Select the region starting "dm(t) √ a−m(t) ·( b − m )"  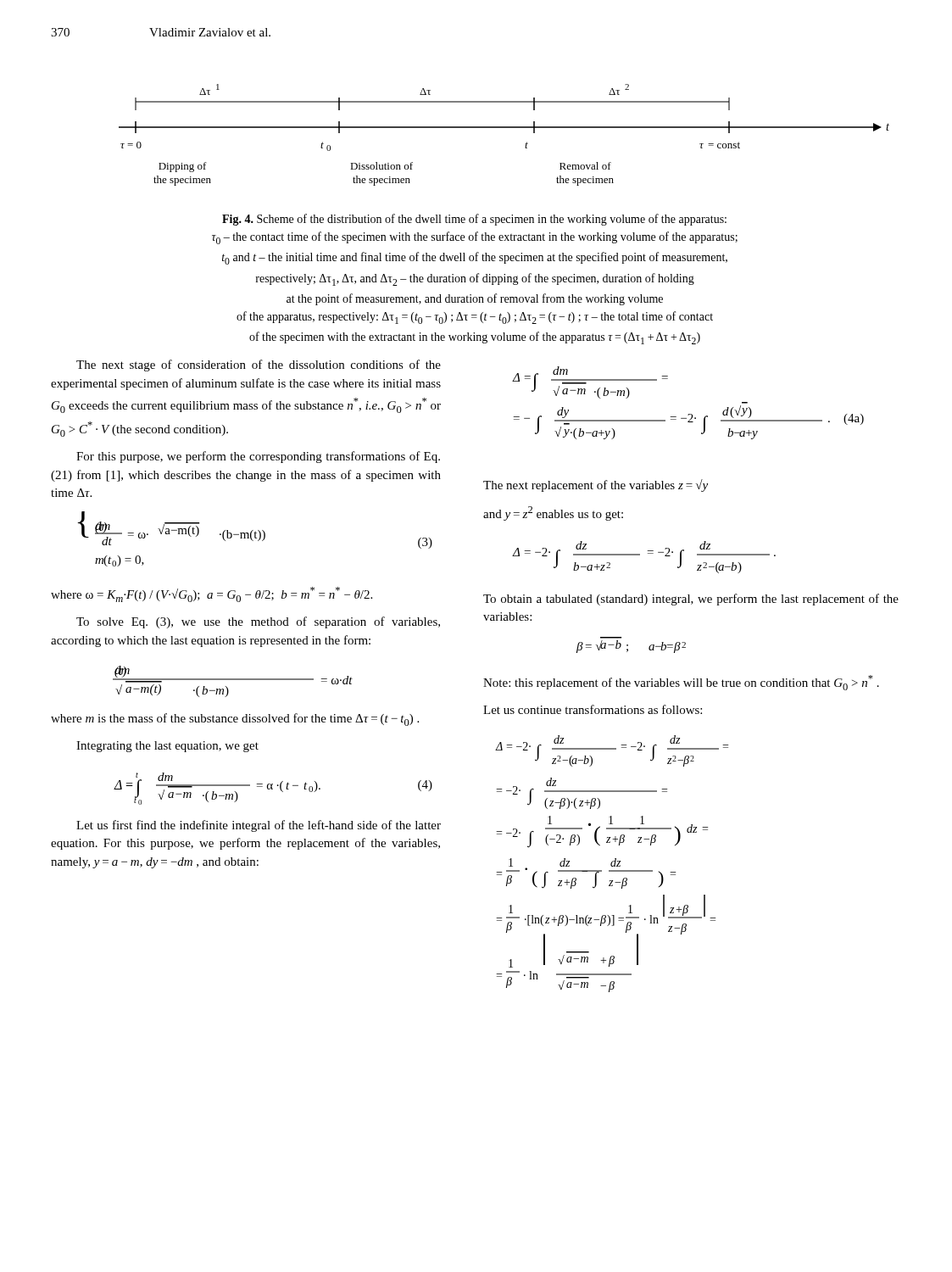(x=246, y=678)
